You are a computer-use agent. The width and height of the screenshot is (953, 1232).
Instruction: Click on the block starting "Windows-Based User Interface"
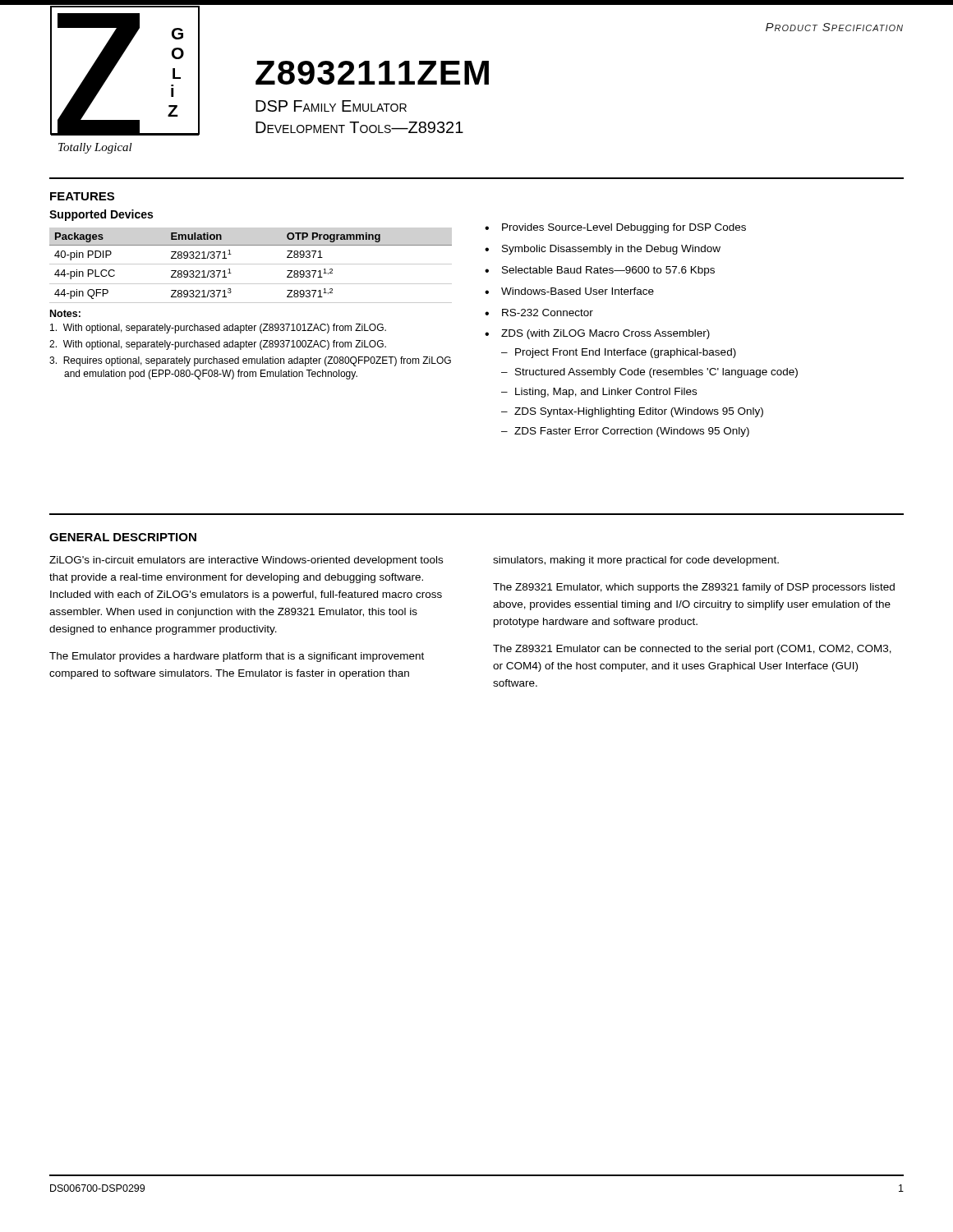click(578, 291)
